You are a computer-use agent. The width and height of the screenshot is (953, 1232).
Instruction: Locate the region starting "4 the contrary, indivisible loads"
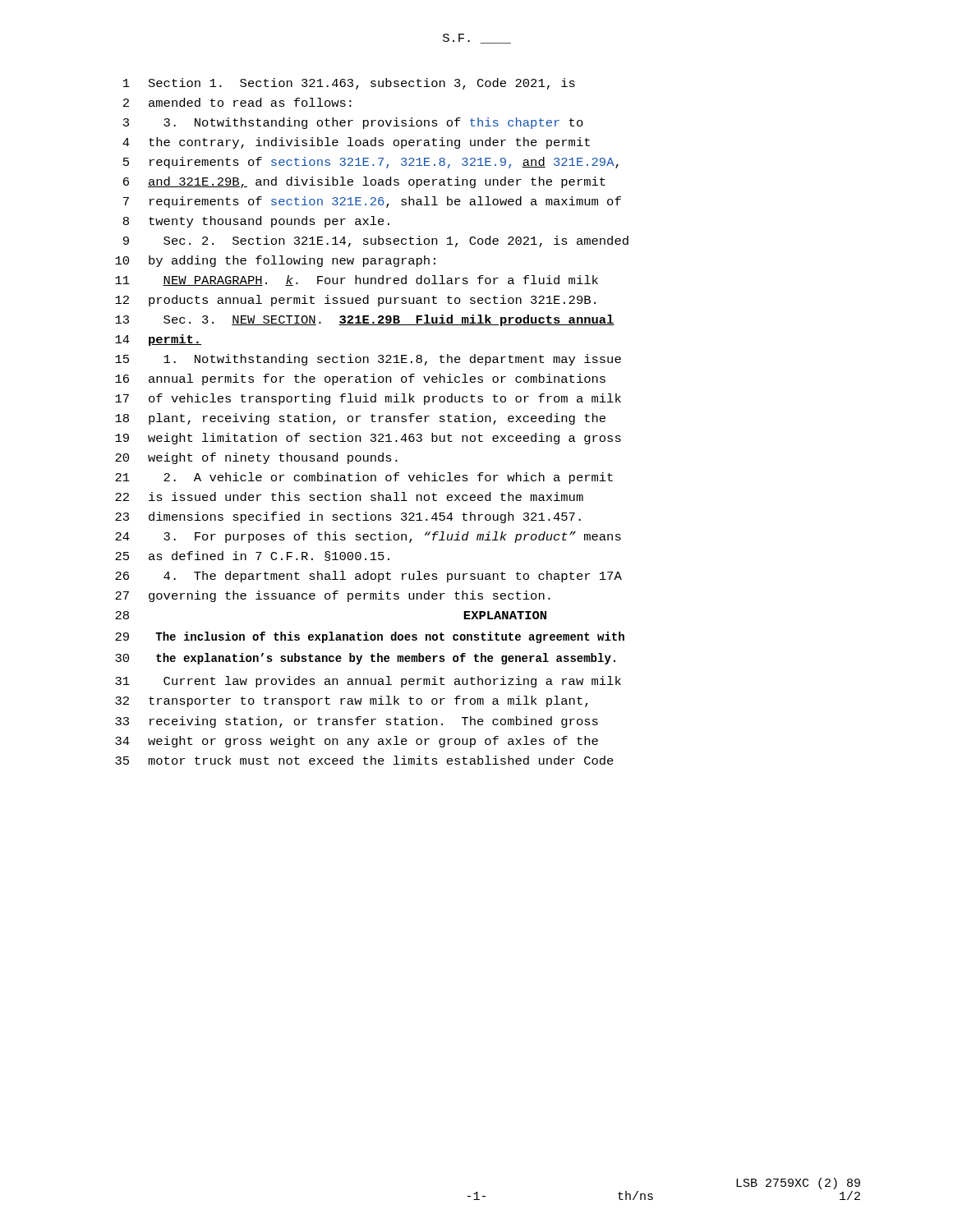(481, 143)
